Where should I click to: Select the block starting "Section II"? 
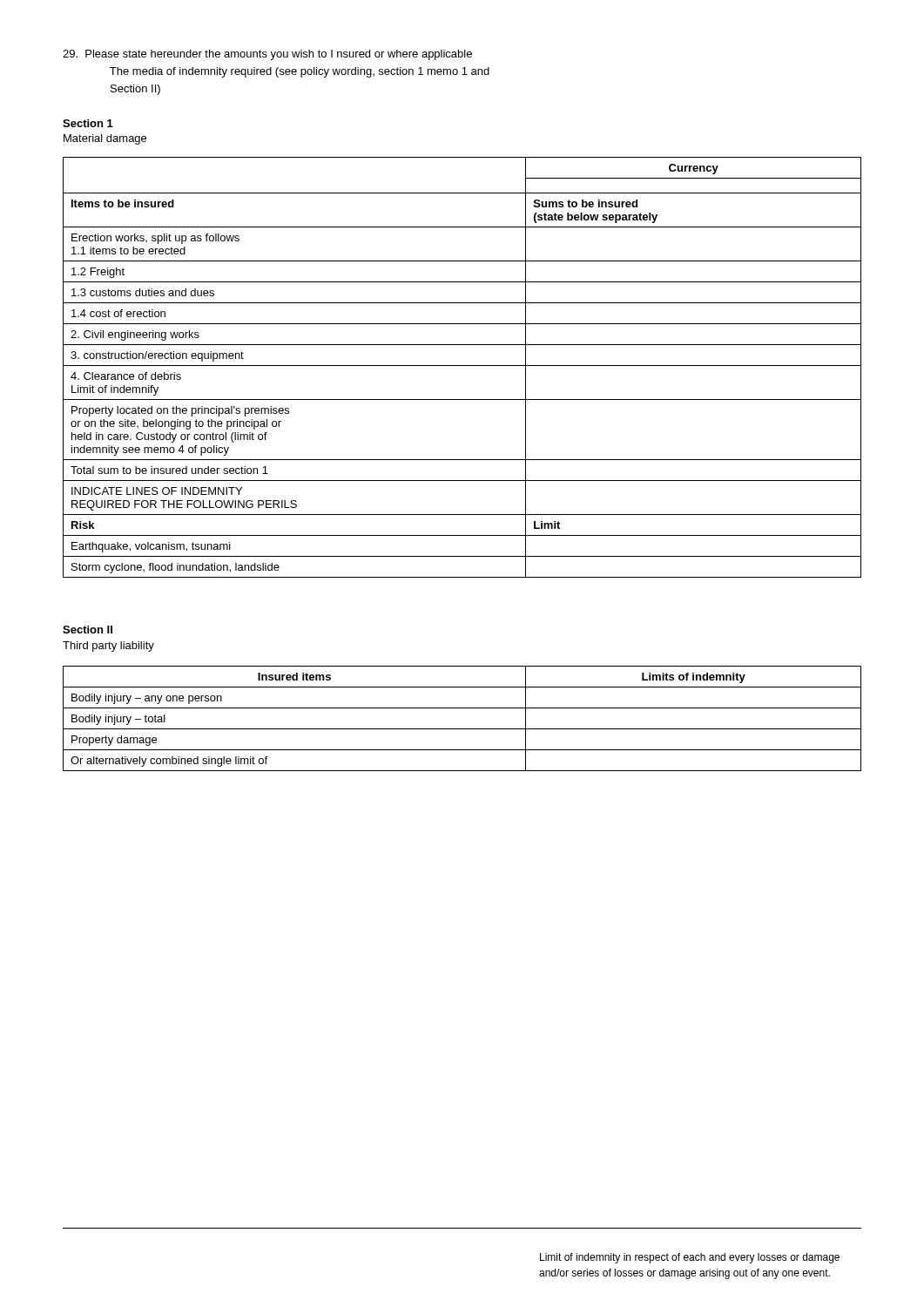tap(88, 630)
